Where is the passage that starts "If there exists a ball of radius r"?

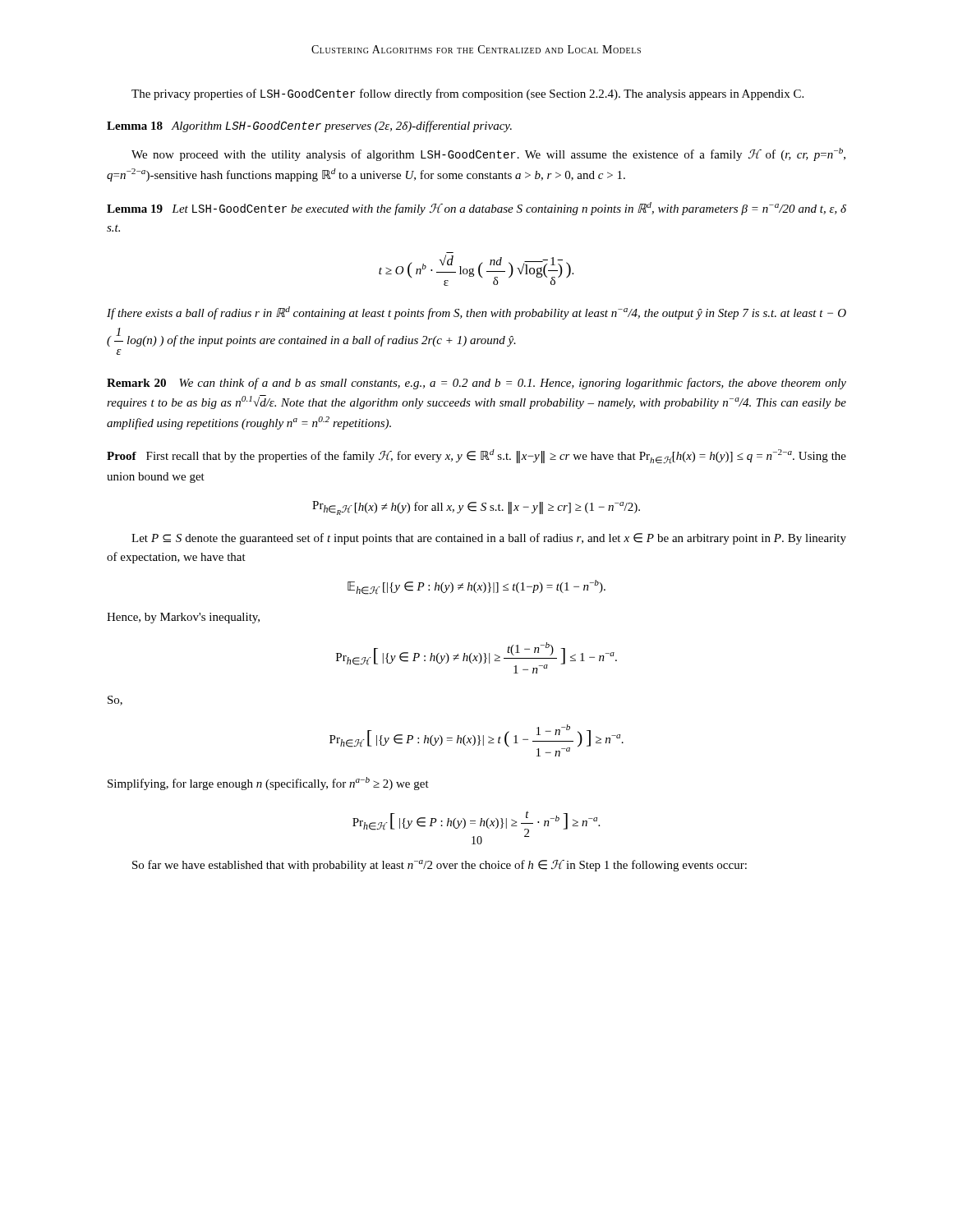[476, 332]
